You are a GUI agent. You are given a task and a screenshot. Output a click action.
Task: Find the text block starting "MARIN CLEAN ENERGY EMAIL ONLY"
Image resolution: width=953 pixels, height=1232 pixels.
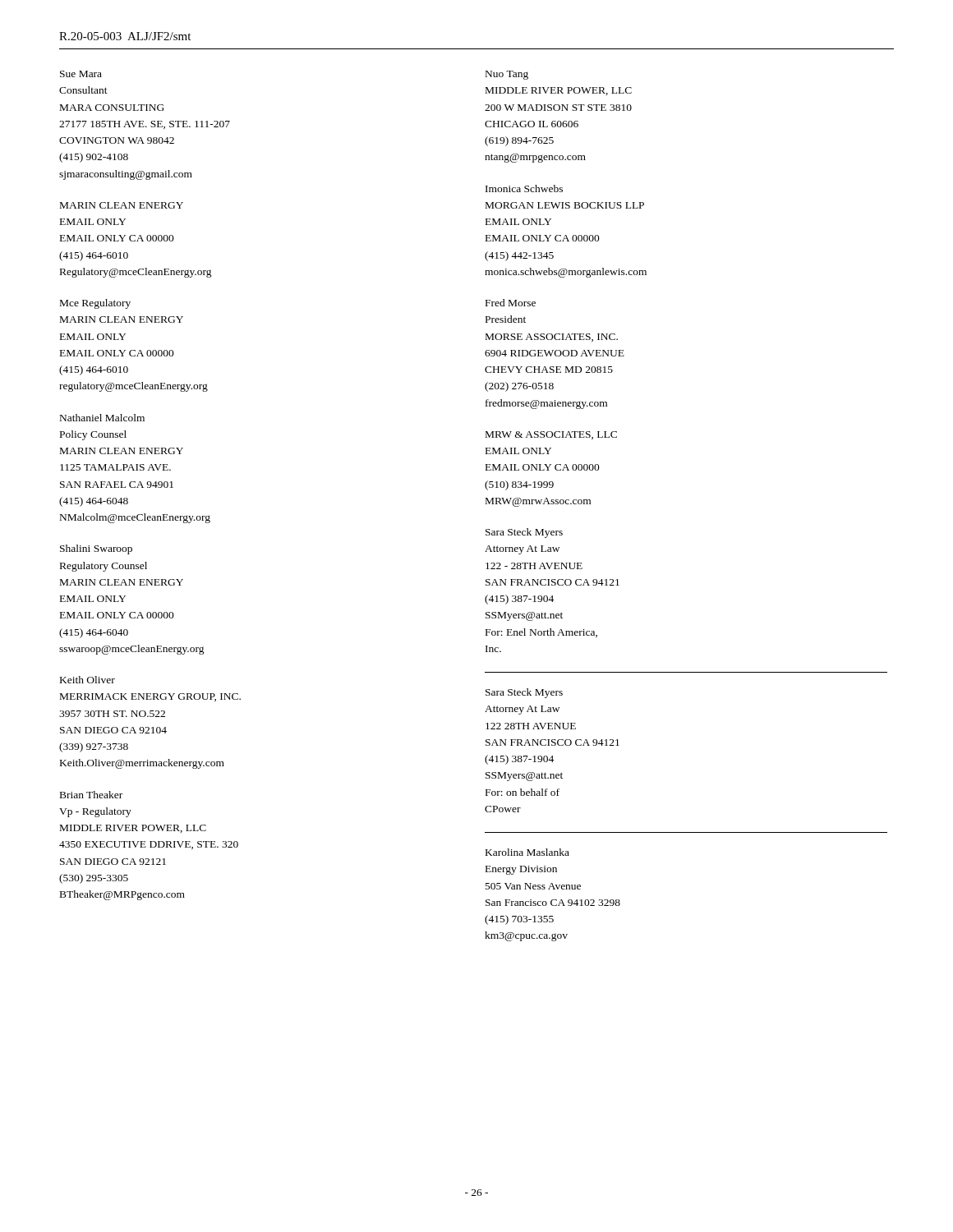tap(122, 205)
